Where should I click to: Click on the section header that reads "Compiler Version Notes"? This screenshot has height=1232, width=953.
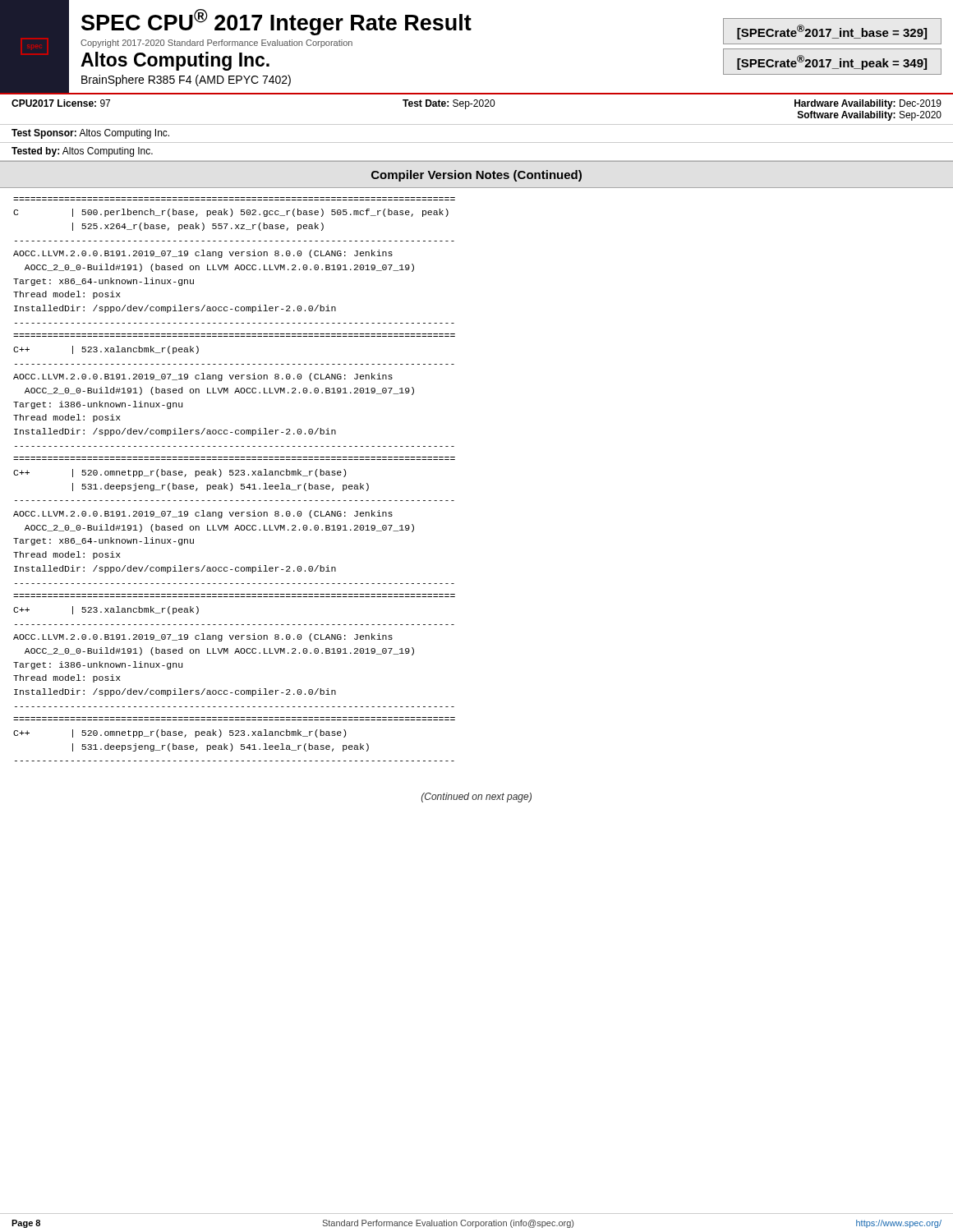(x=476, y=174)
